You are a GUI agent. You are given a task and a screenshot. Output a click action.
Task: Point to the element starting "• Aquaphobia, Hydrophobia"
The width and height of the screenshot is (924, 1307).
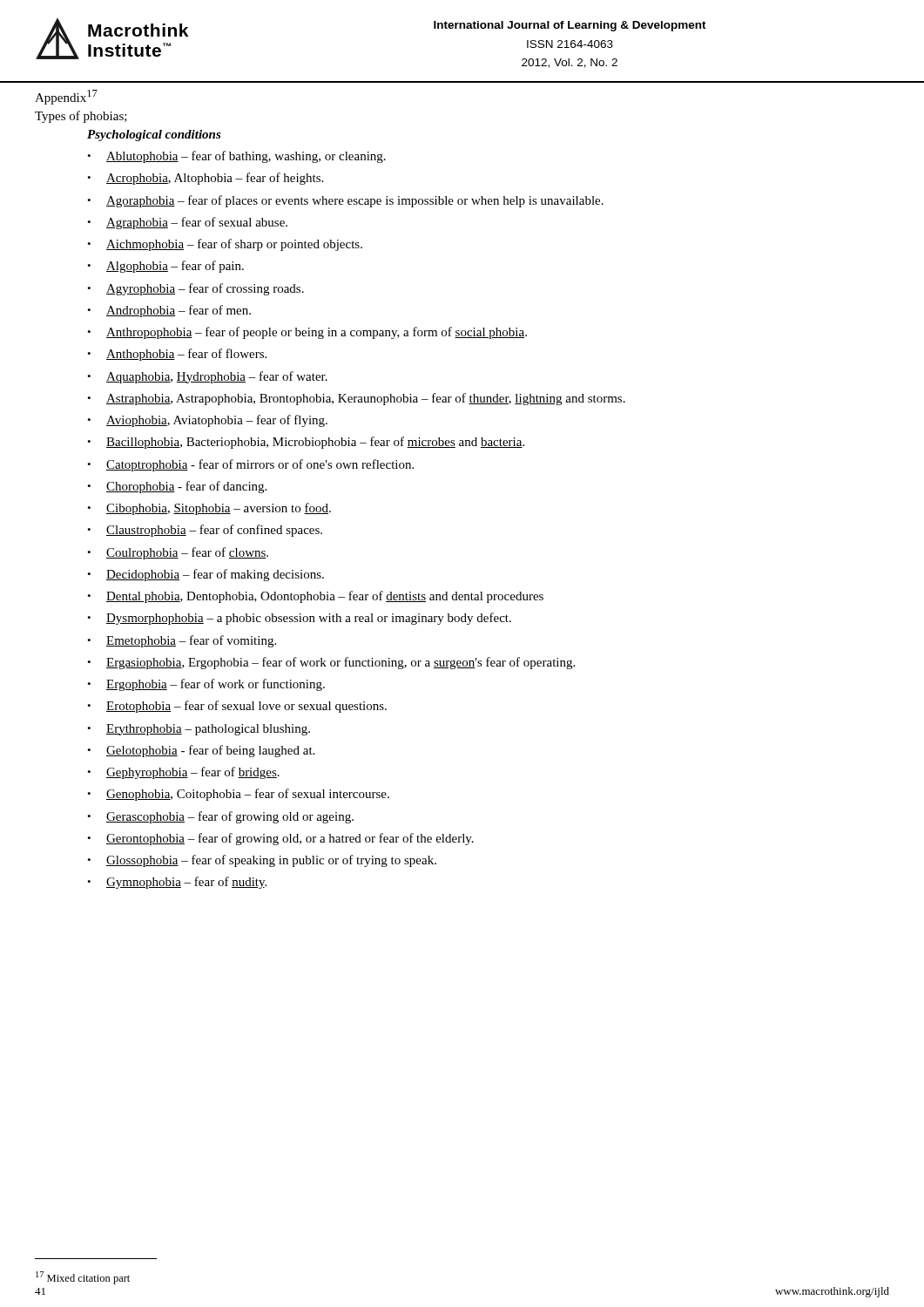coord(207,377)
